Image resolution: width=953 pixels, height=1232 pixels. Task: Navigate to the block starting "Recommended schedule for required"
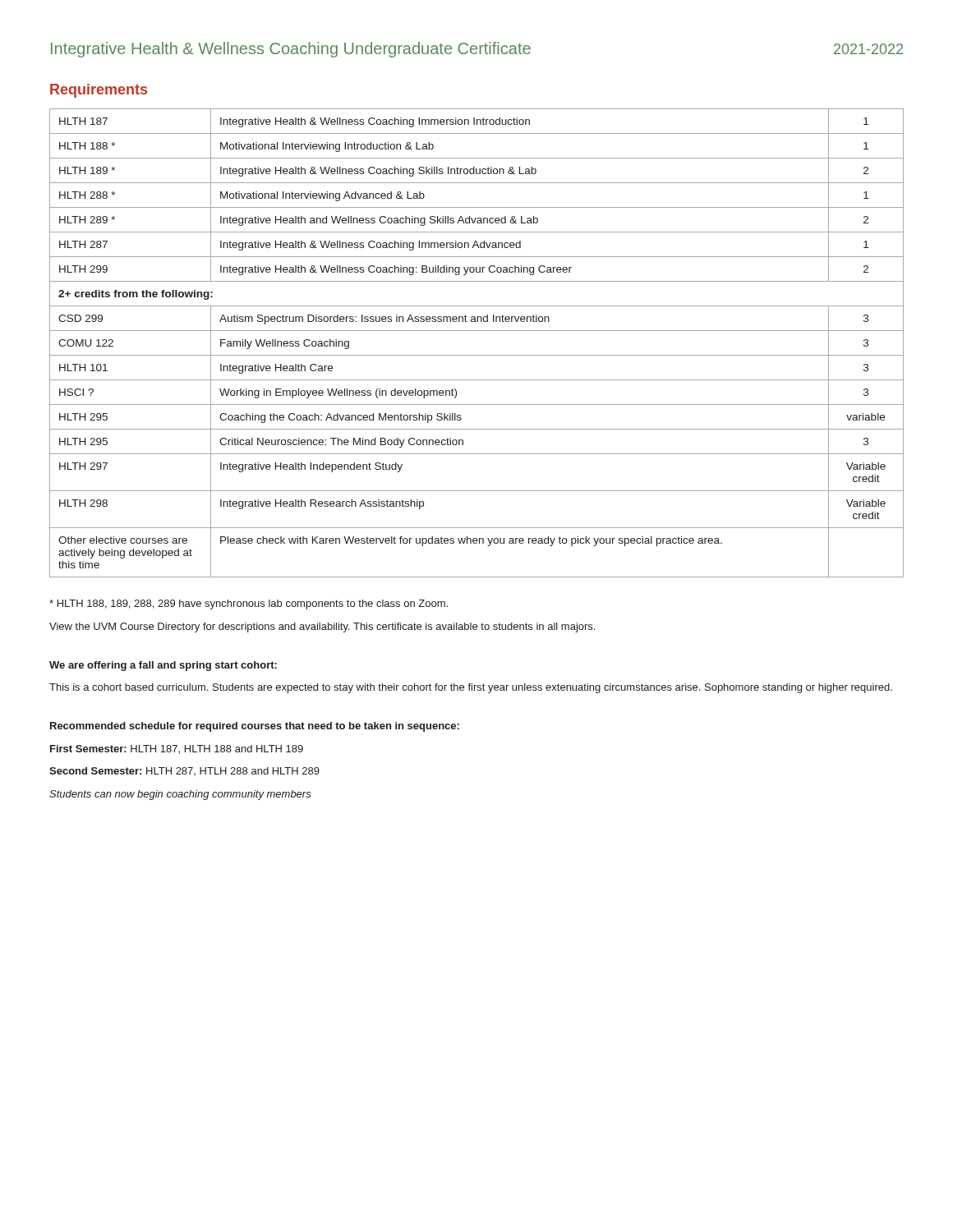pyautogui.click(x=255, y=726)
